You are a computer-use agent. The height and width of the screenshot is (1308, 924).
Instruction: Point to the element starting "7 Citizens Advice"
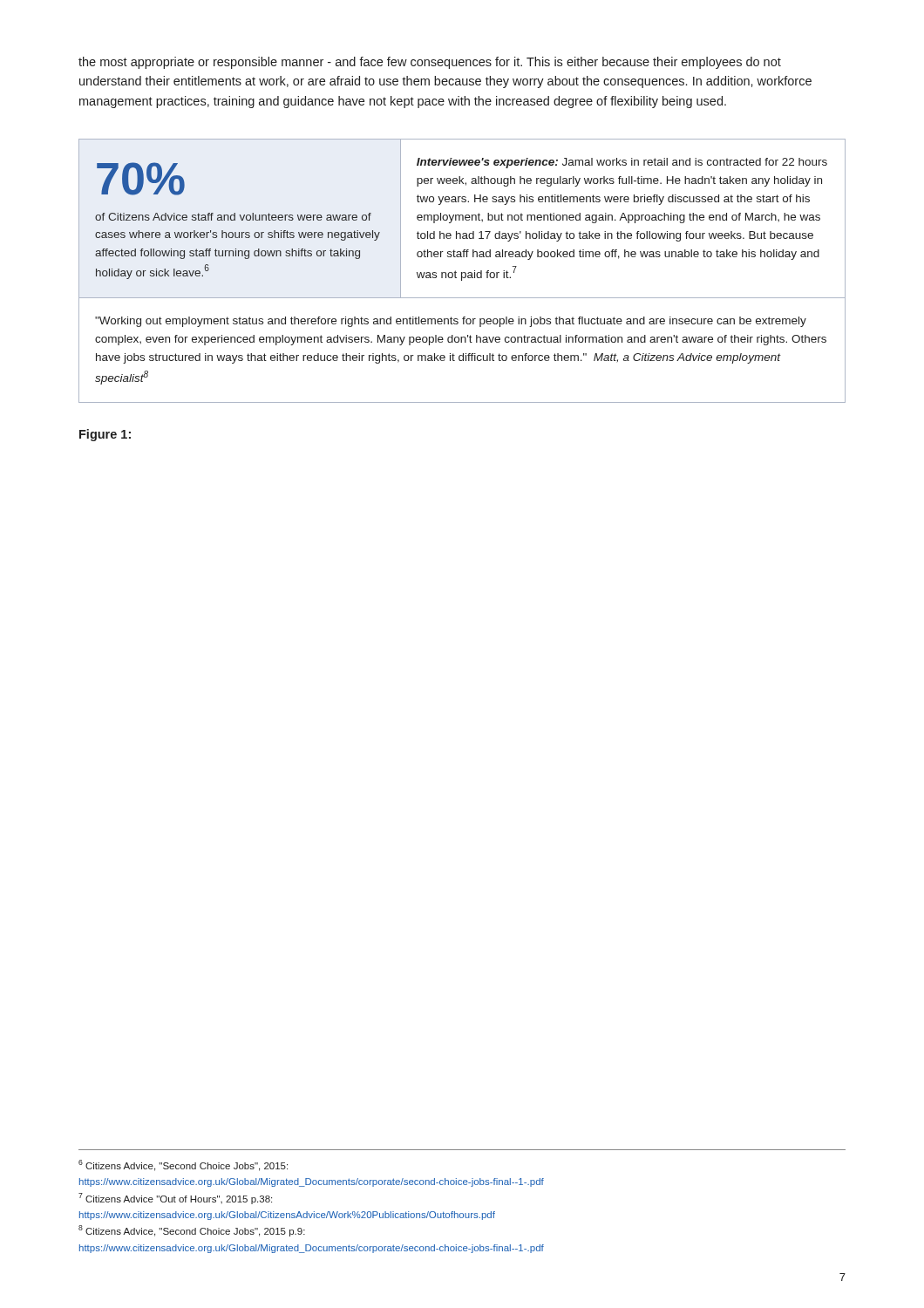287,1205
